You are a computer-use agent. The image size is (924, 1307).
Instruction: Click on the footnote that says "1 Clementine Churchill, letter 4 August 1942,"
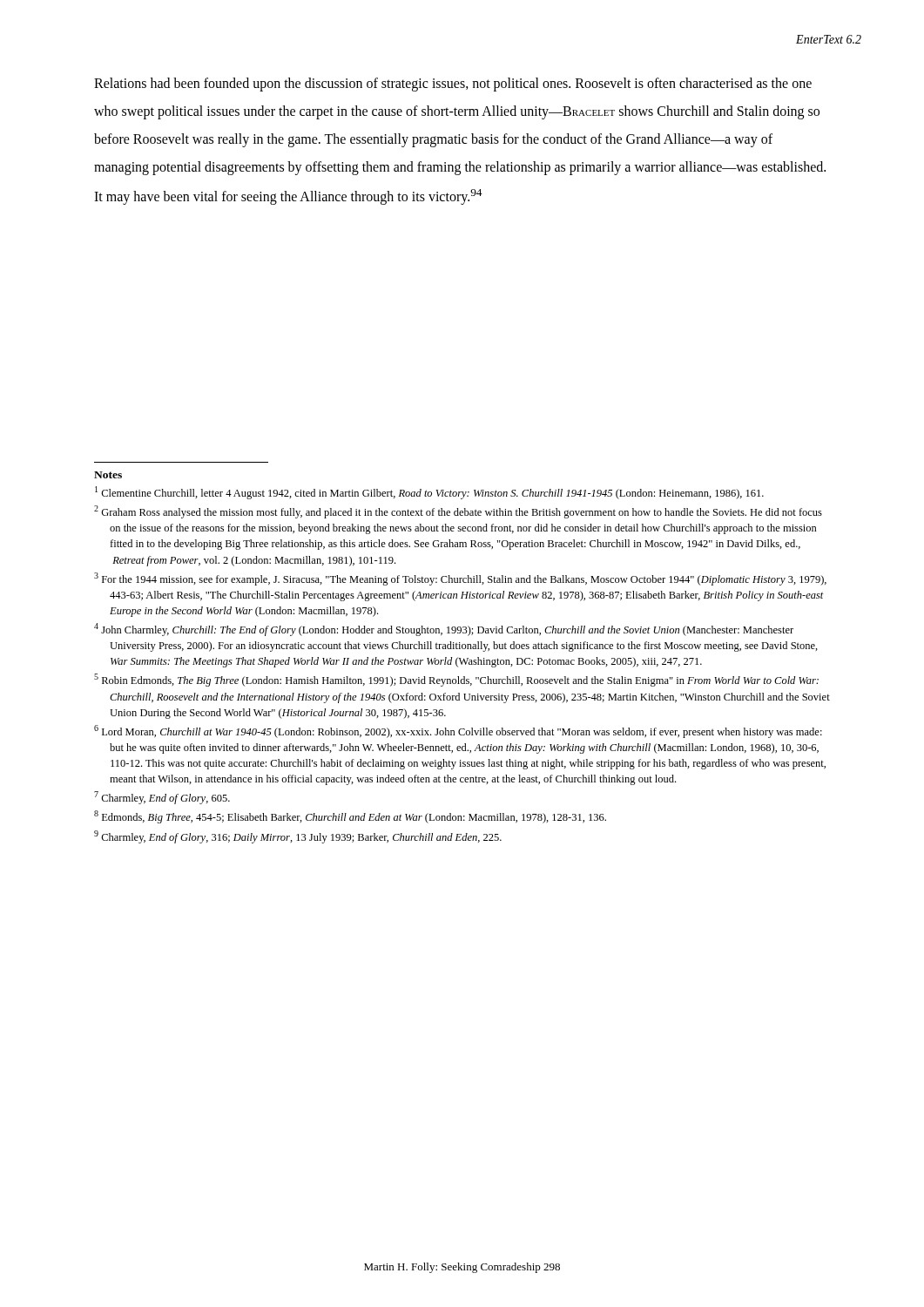429,492
